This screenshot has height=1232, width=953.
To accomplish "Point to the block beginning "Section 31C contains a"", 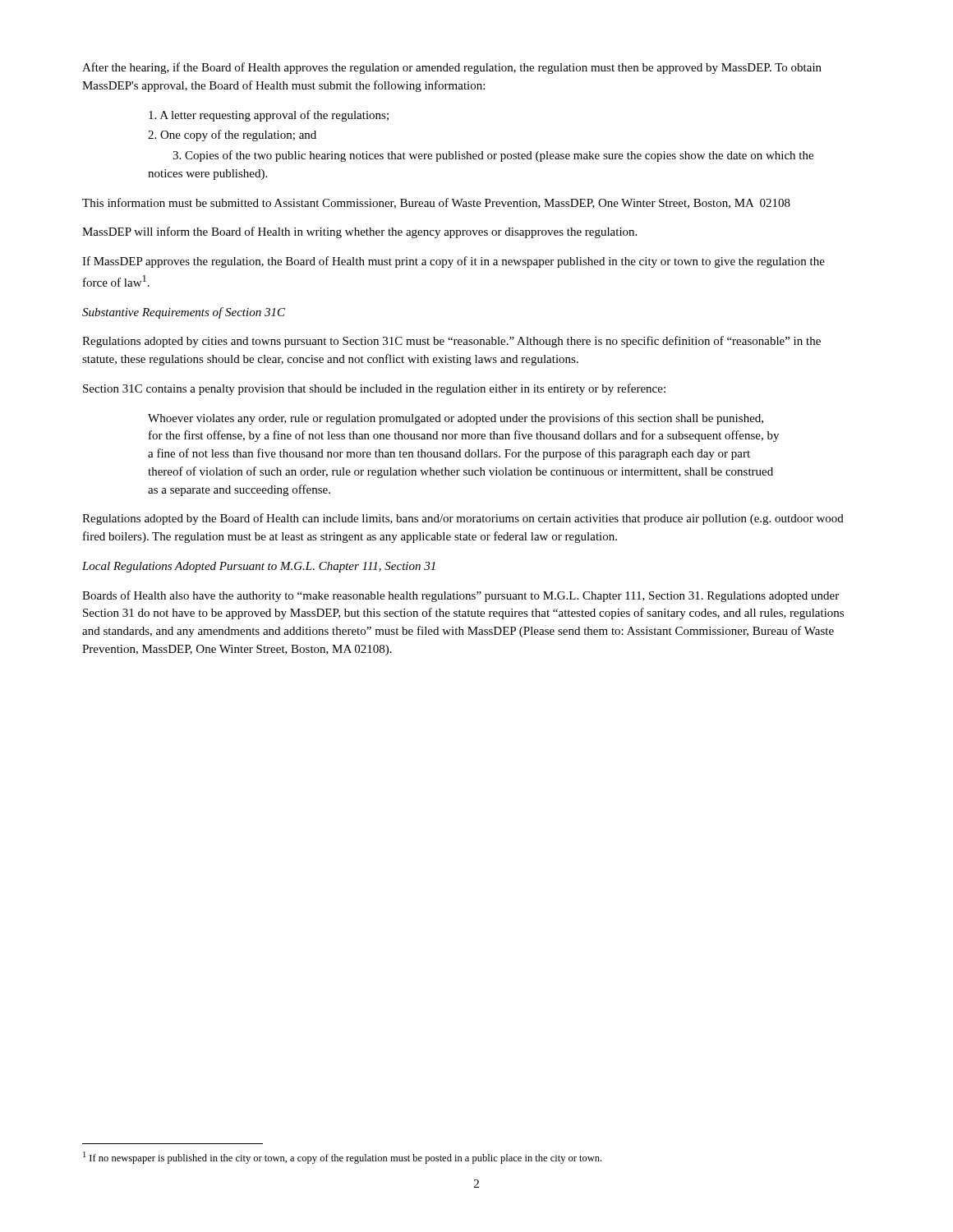I will tap(374, 388).
